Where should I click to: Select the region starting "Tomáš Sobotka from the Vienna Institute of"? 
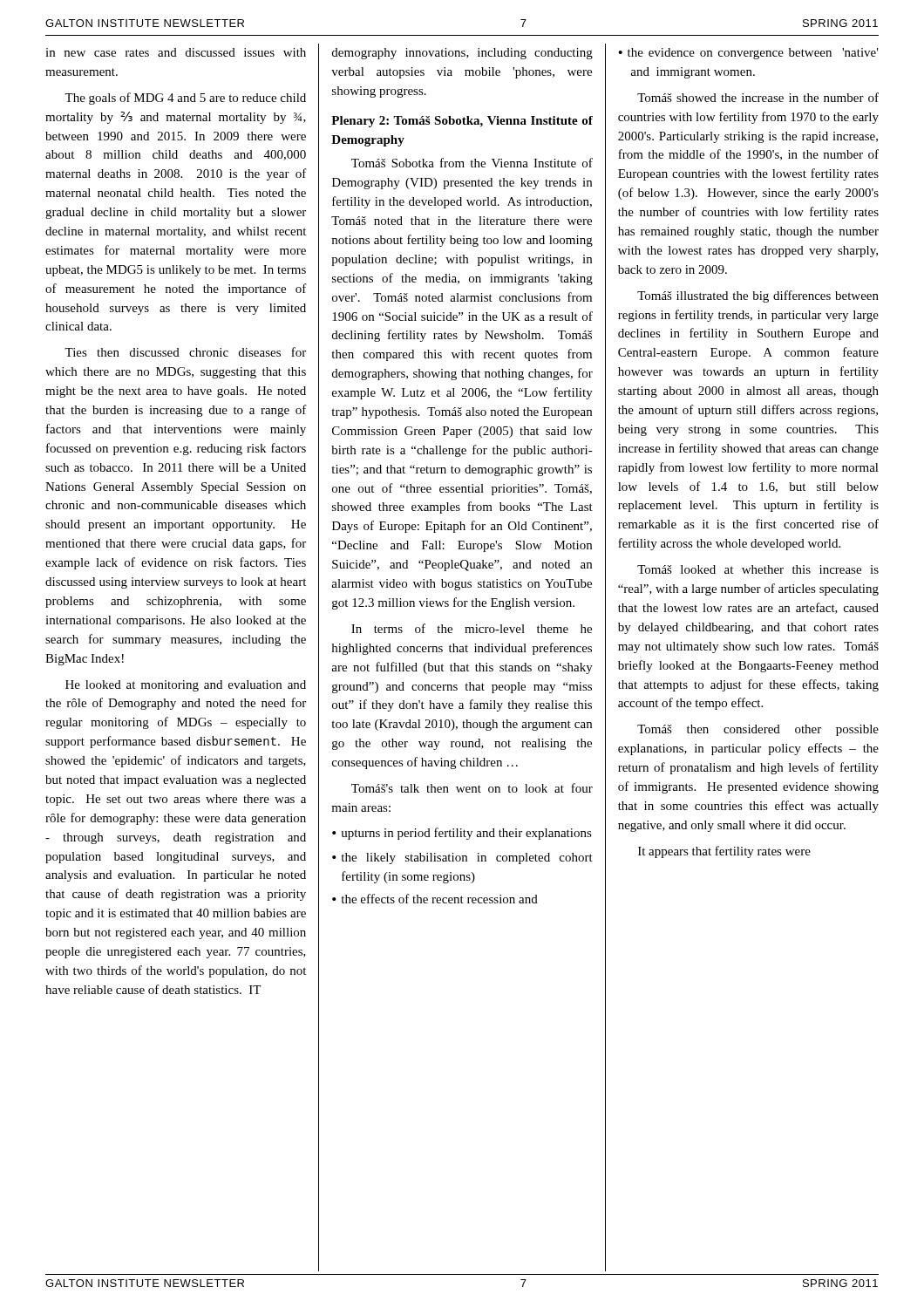coord(462,384)
